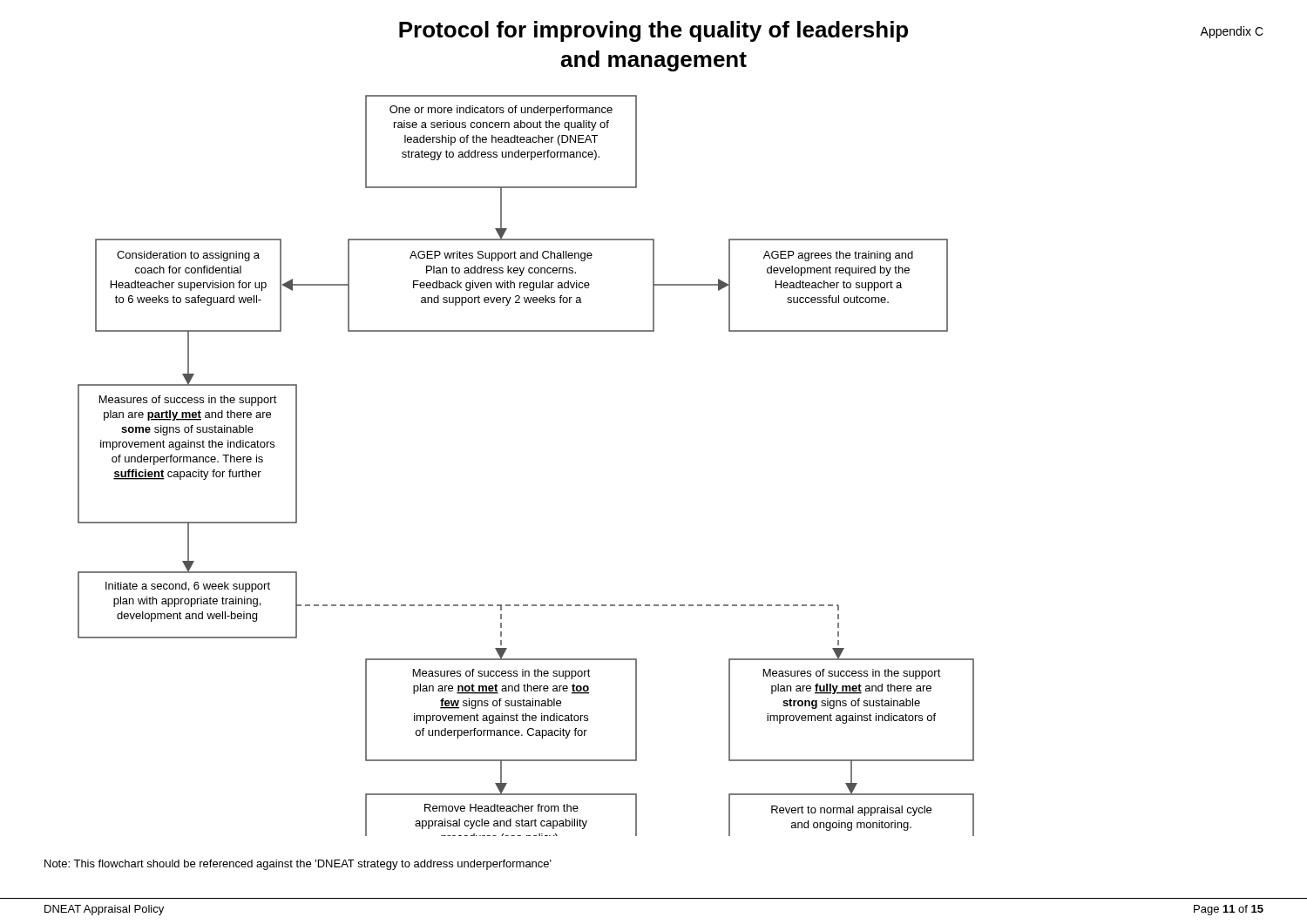The width and height of the screenshot is (1307, 924).
Task: Click on the flowchart
Action: pos(654,466)
